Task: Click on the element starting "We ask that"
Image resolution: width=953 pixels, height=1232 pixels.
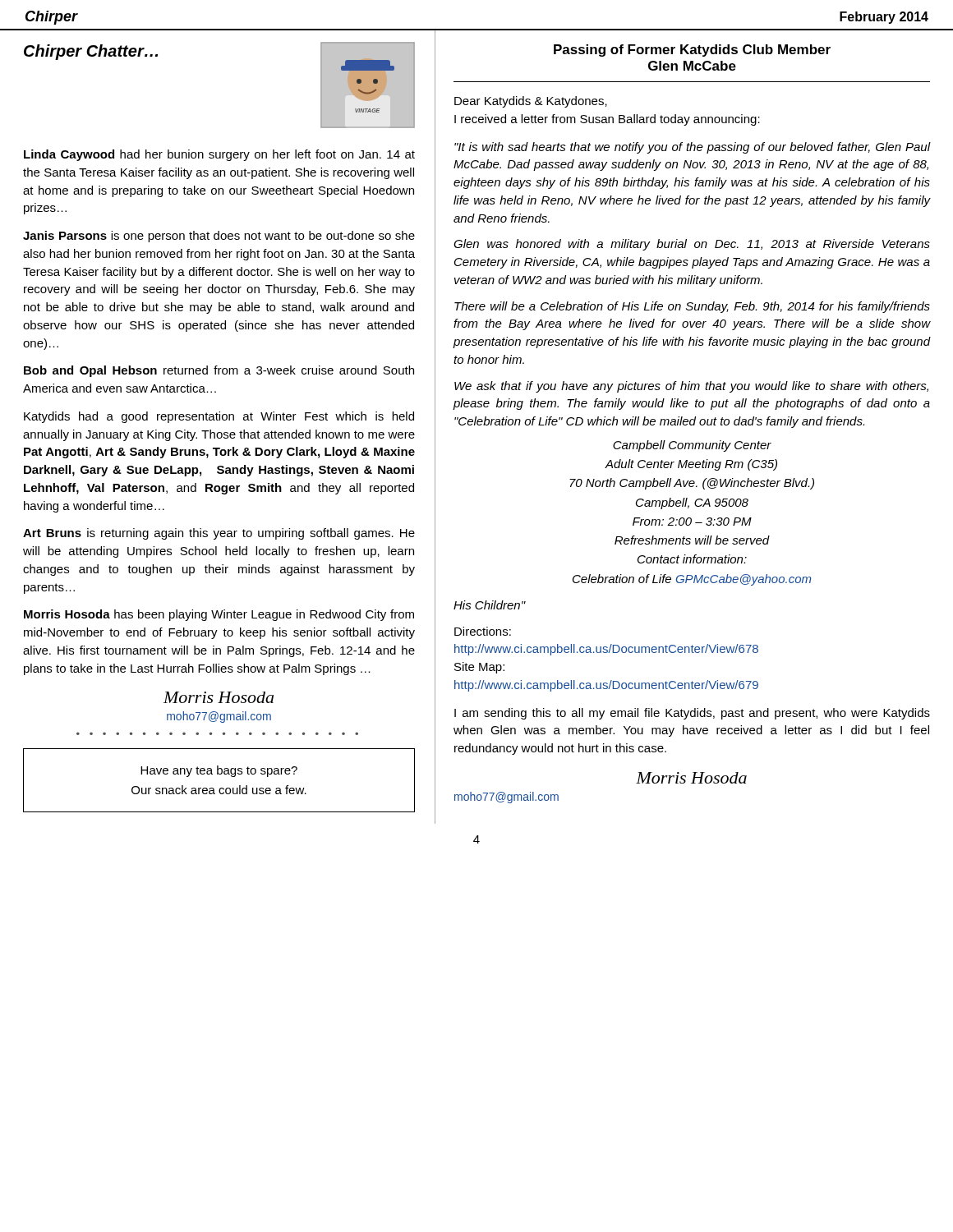Action: point(692,483)
